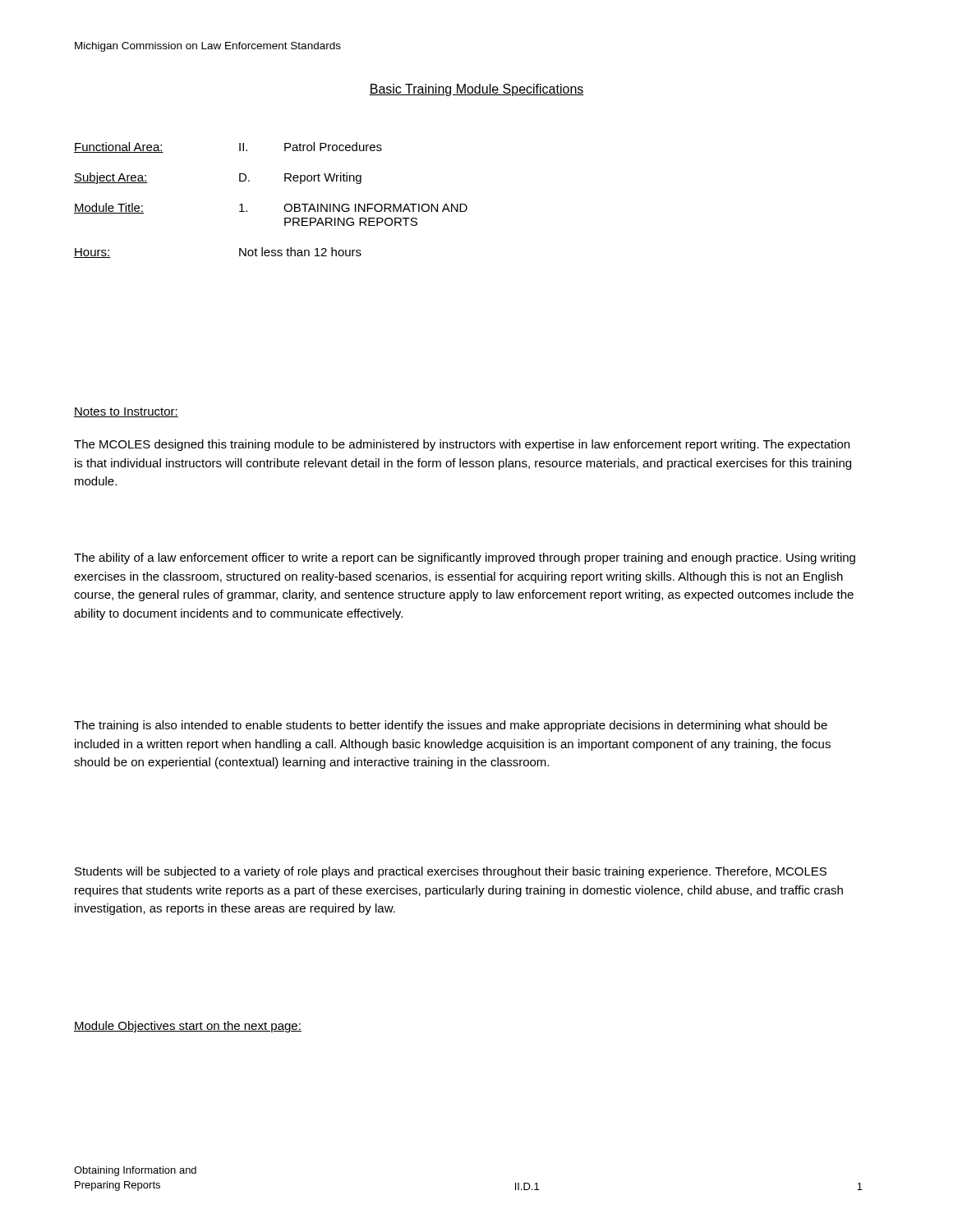The width and height of the screenshot is (953, 1232).
Task: Select the block starting "The MCOLES designed this"
Action: (x=463, y=462)
